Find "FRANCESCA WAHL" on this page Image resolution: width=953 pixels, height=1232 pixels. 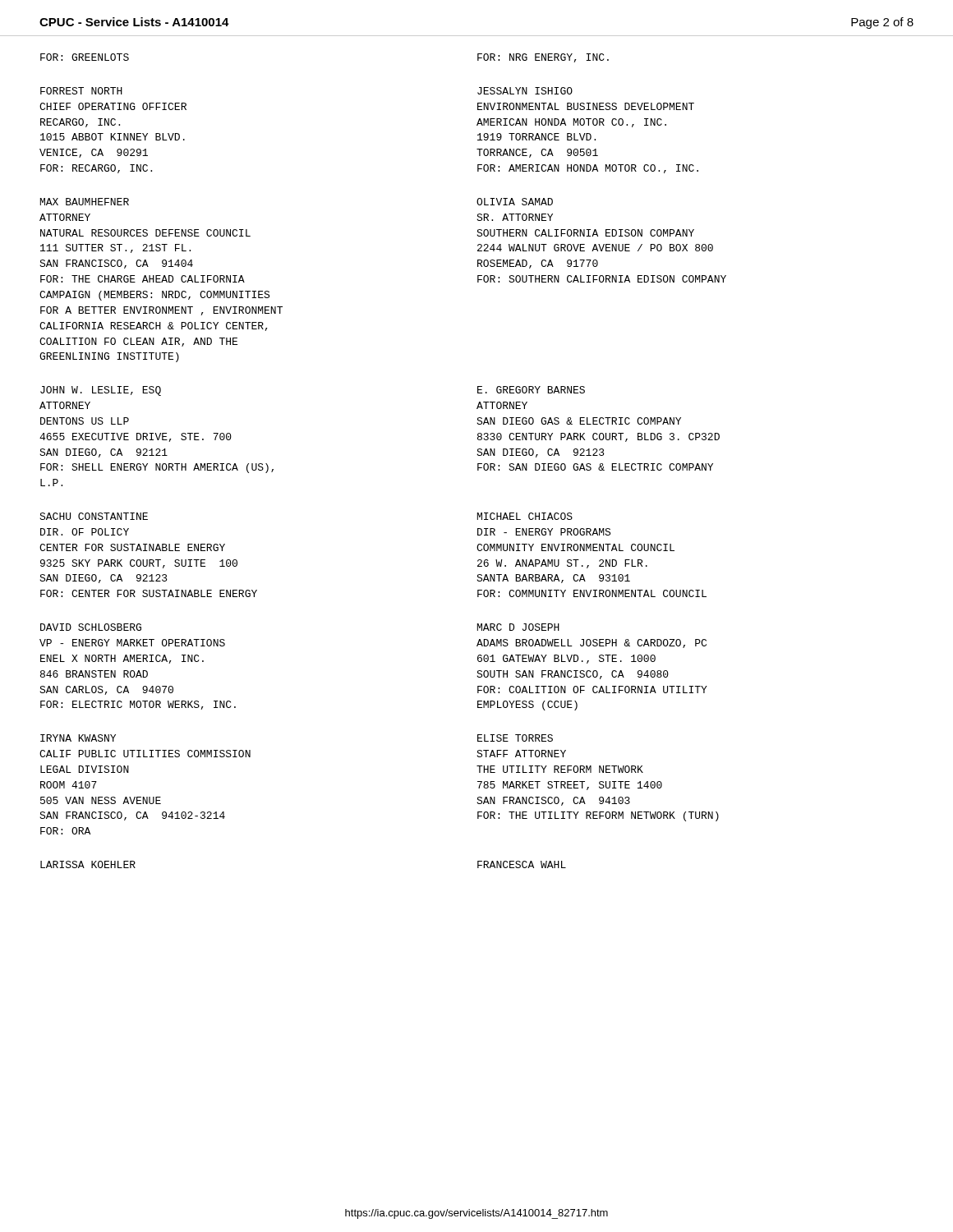(x=521, y=865)
